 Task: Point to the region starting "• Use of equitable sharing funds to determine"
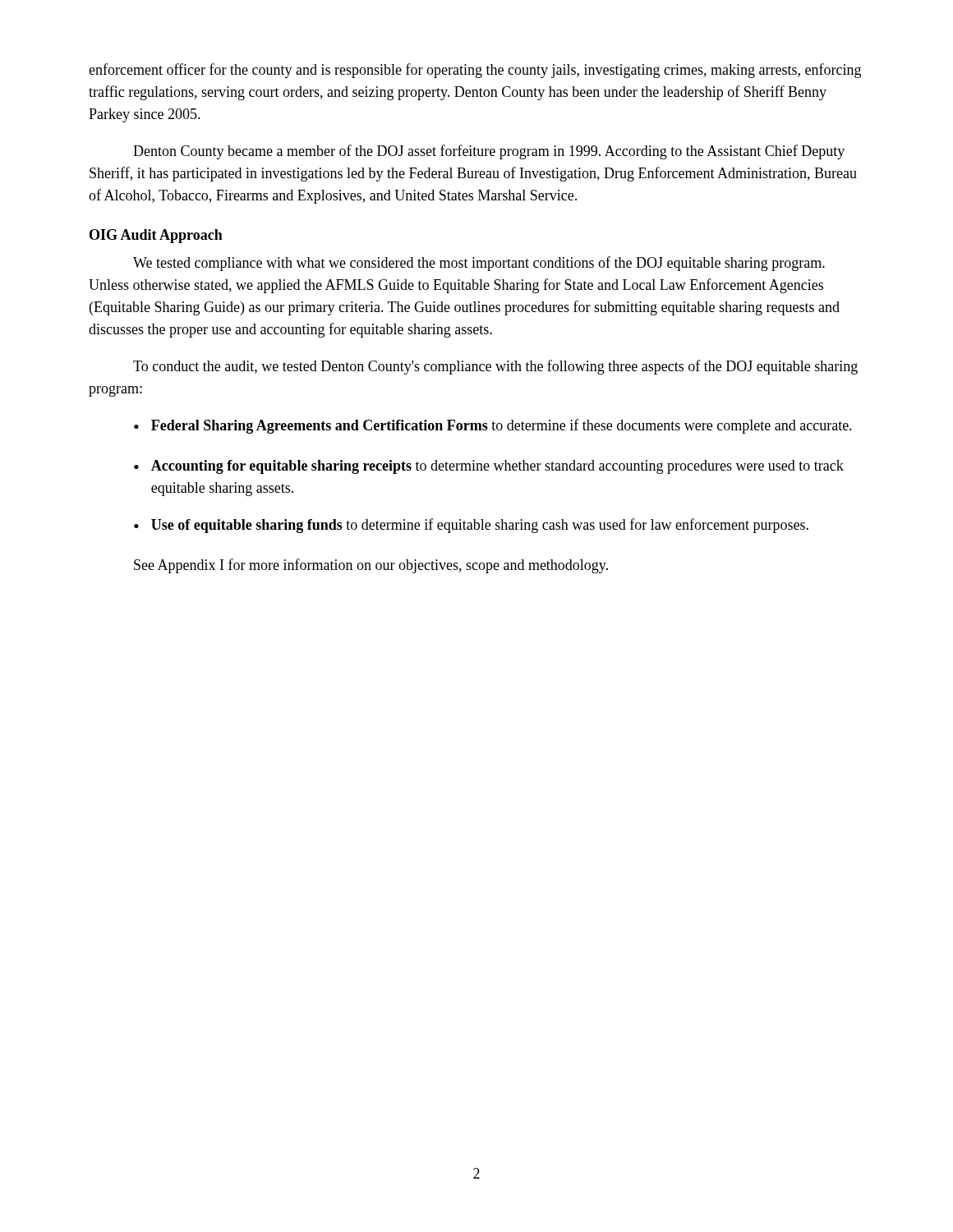(x=499, y=527)
